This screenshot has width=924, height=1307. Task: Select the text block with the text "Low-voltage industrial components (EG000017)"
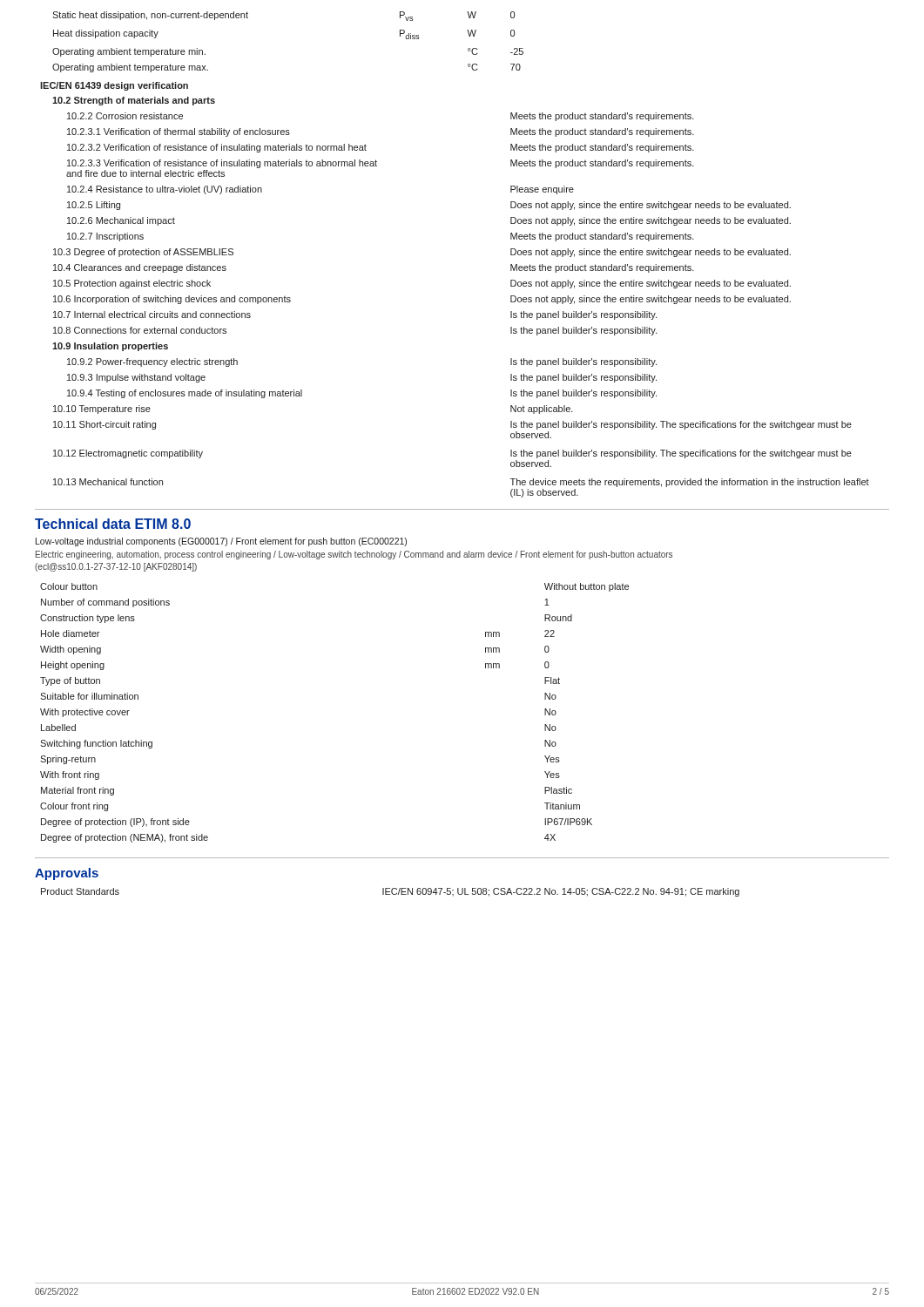click(x=462, y=541)
